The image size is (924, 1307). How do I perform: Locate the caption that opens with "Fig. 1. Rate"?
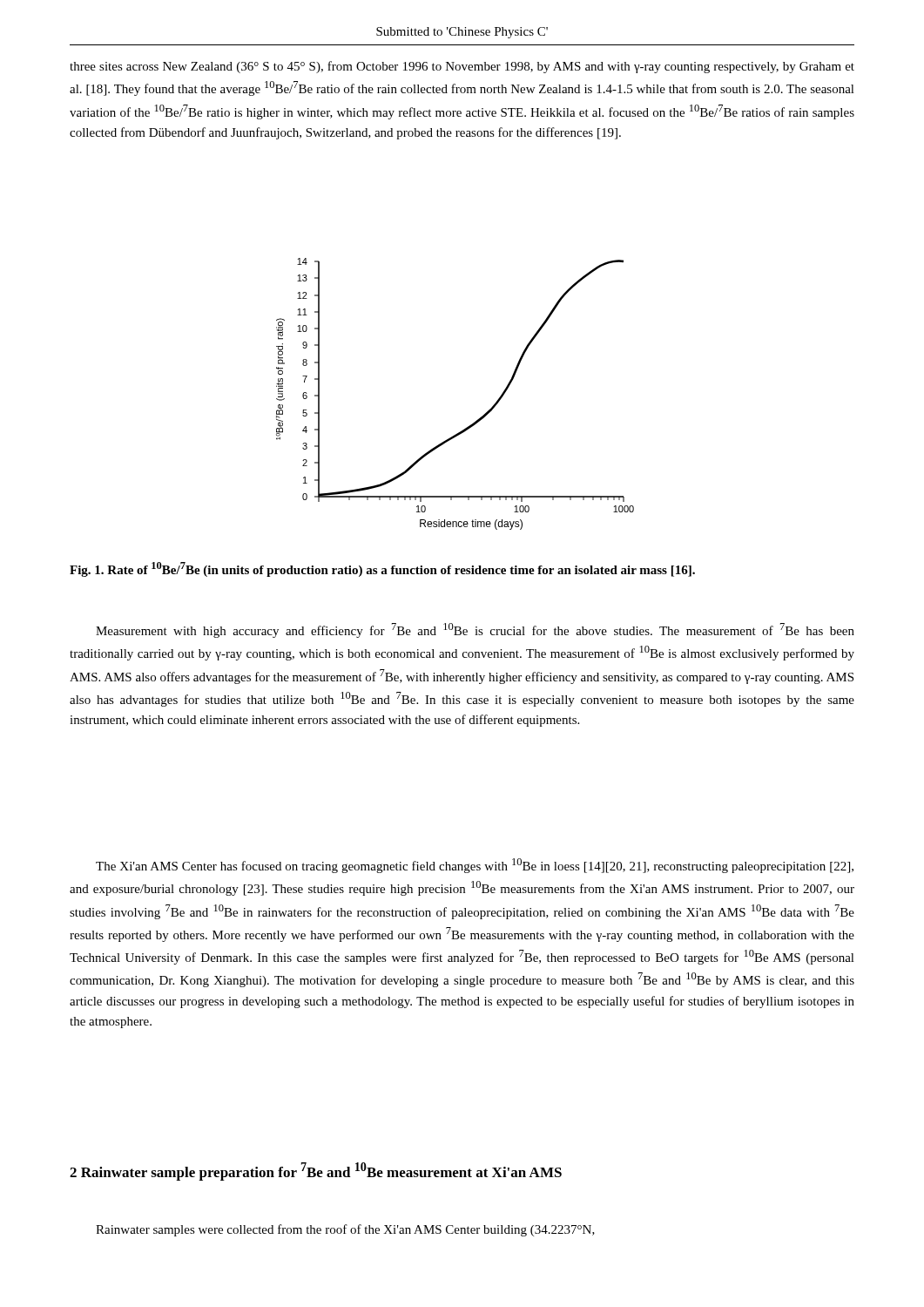coord(382,568)
